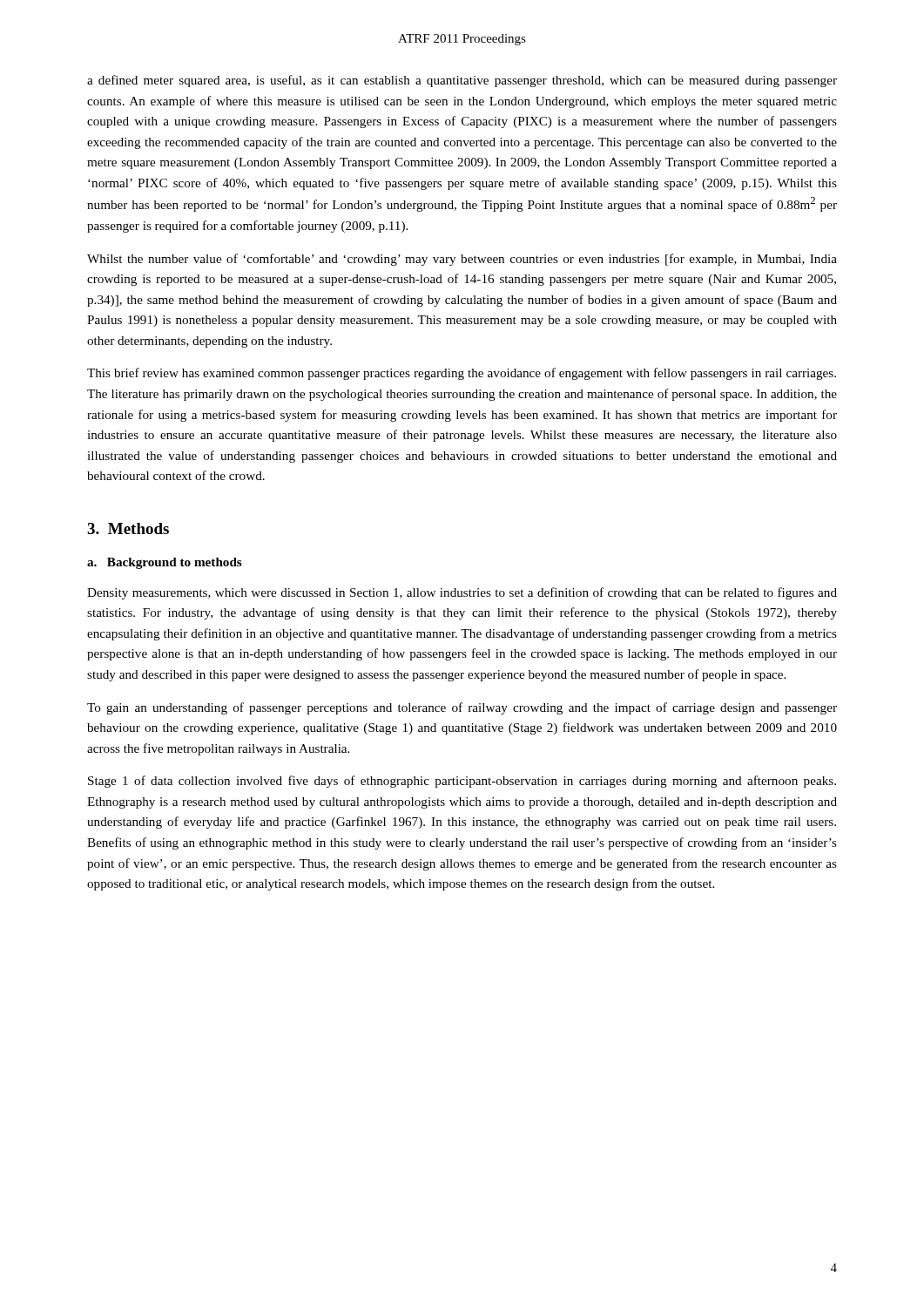
Task: Select the passage starting "a. Background to methods"
Action: (x=165, y=561)
